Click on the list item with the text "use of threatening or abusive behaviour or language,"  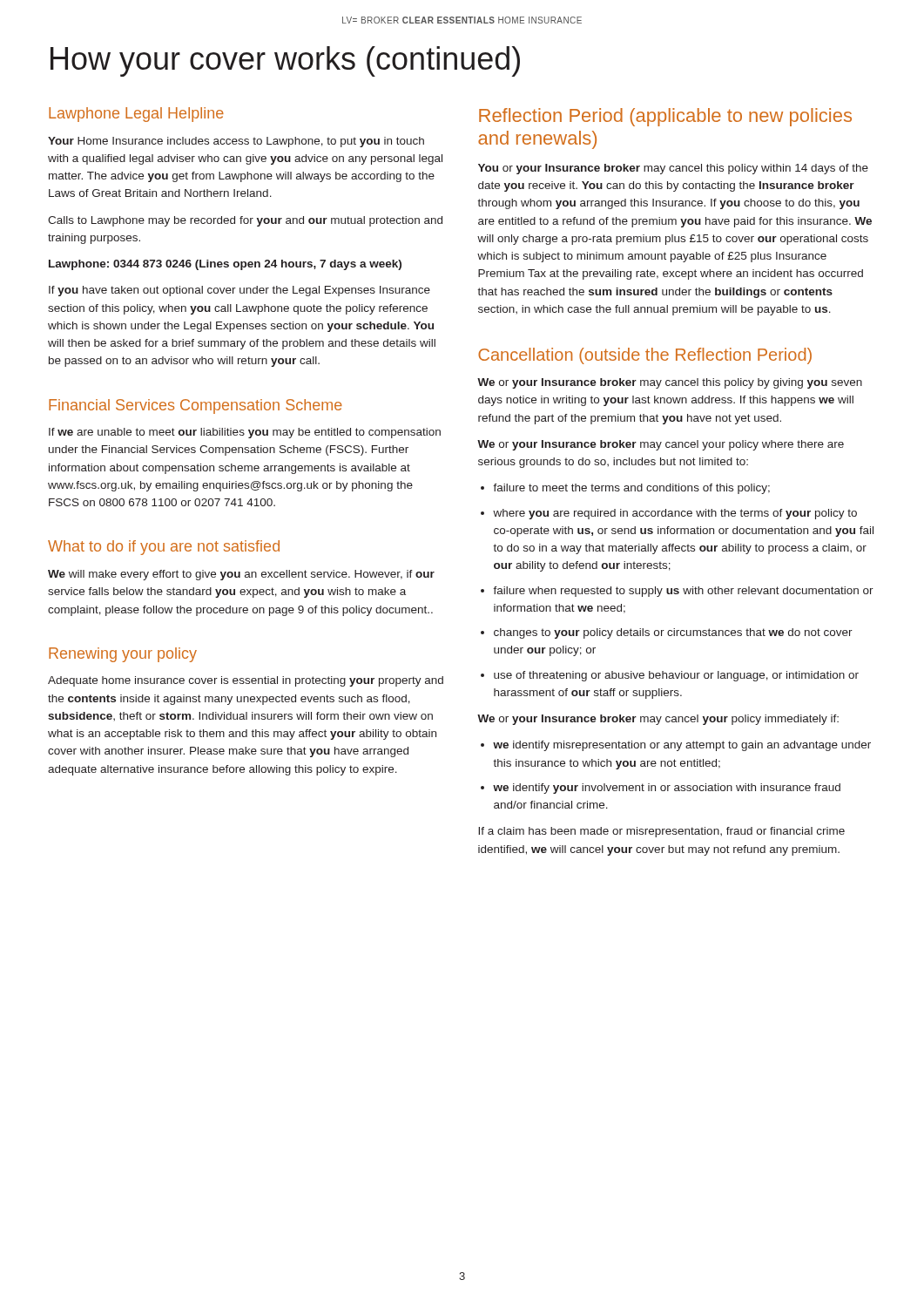pos(676,683)
